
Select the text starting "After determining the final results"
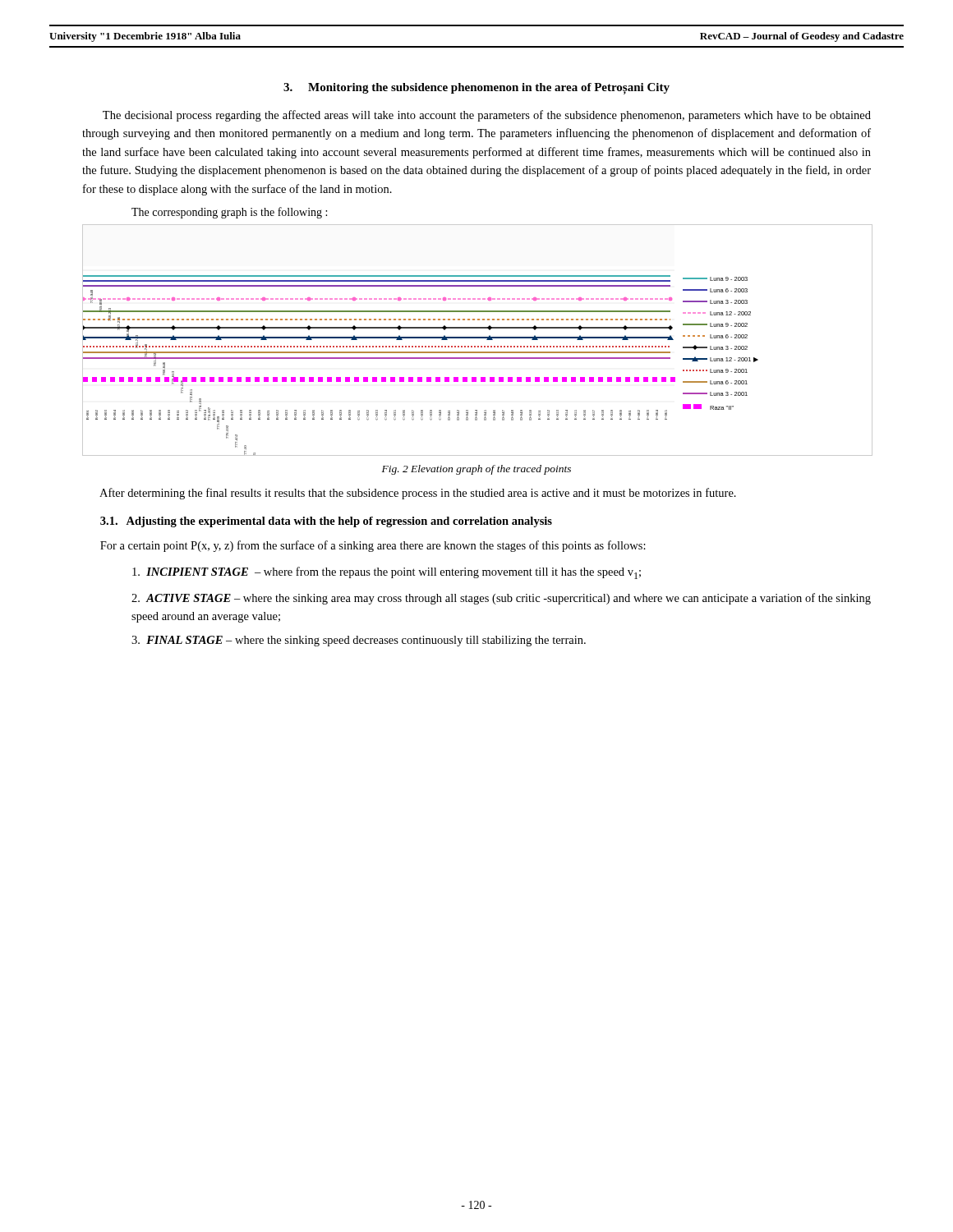click(x=409, y=493)
